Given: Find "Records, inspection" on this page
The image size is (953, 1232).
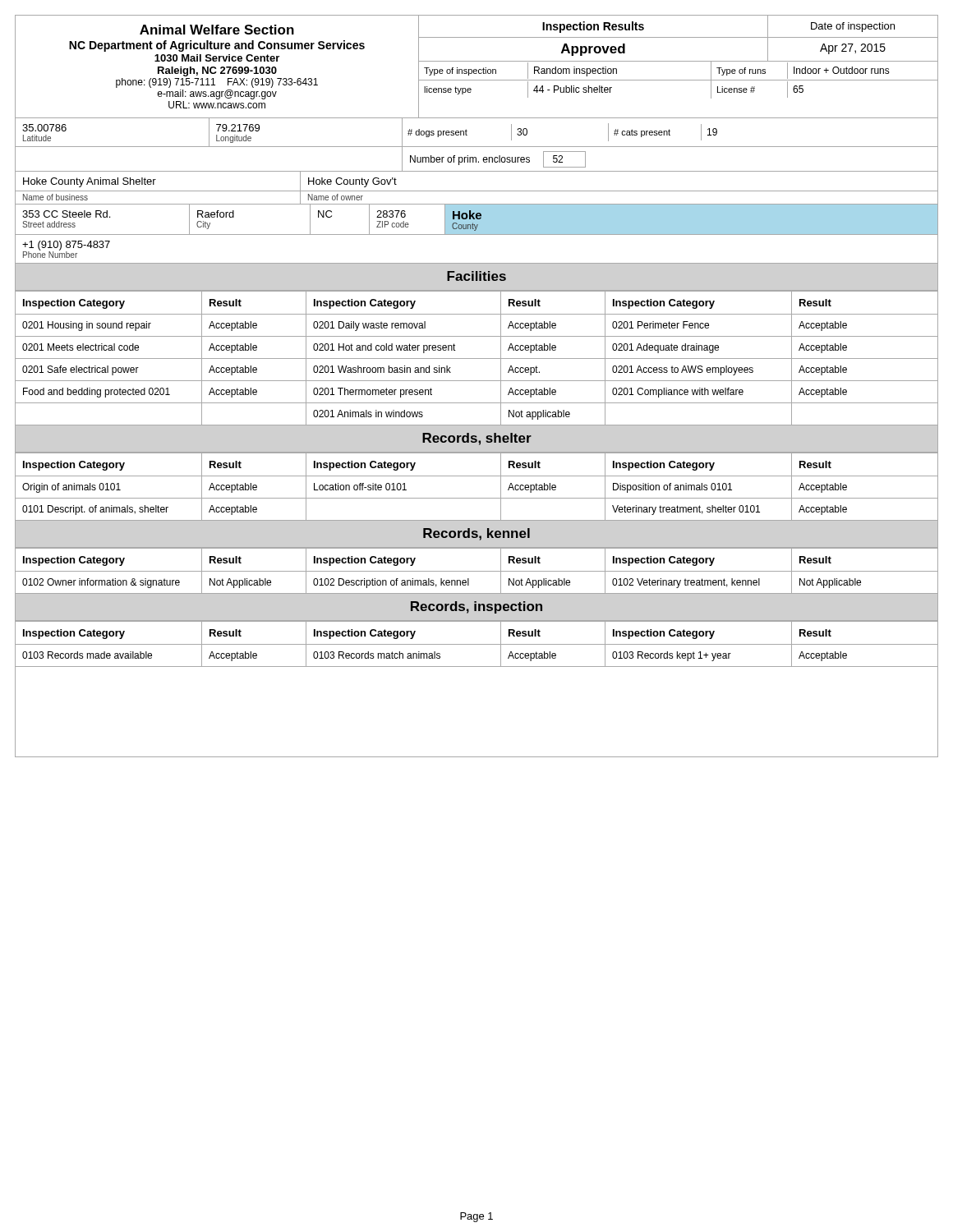Looking at the screenshot, I should coord(476,607).
